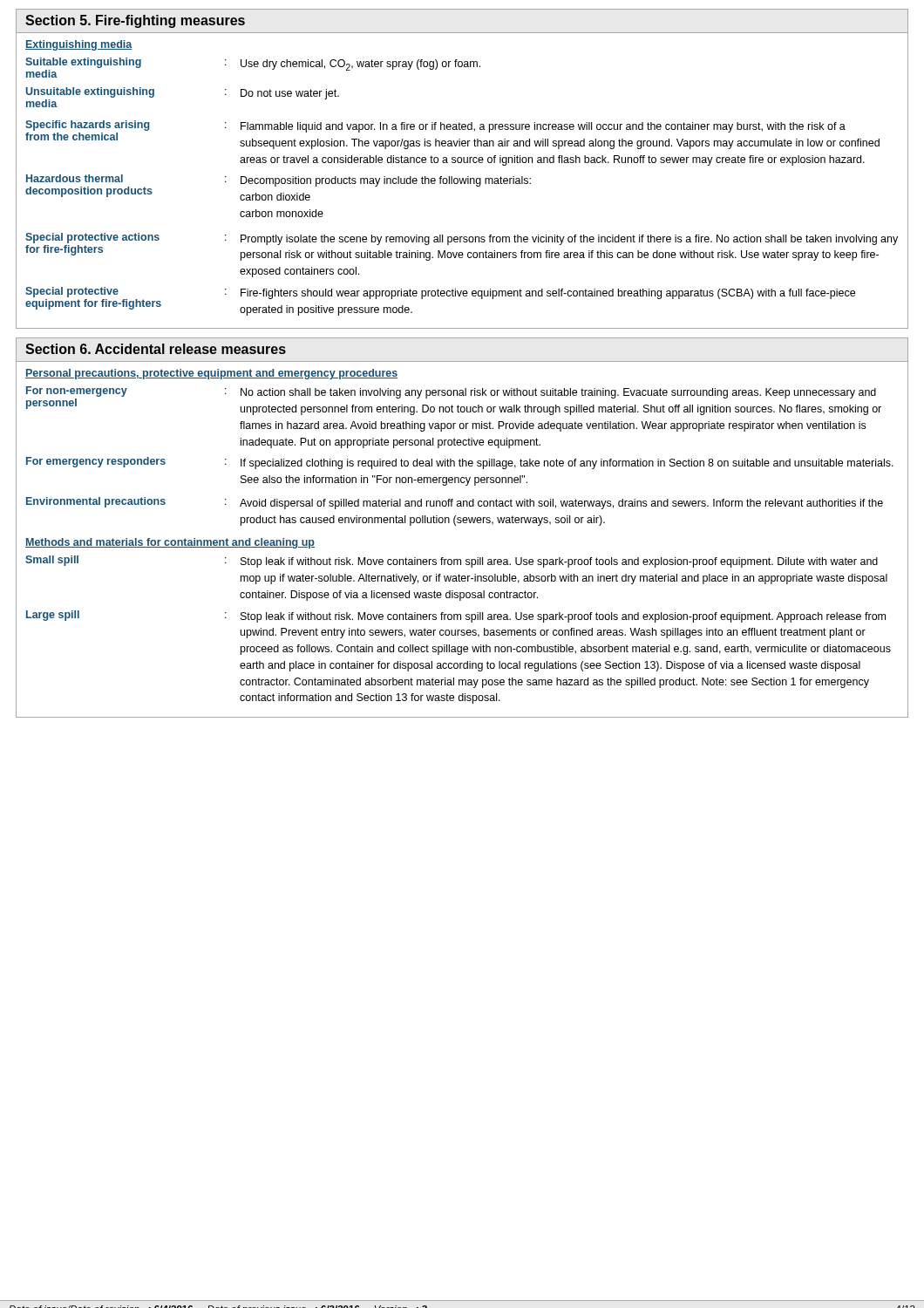Click the passage that begins "Special protective actionsfor fire-fighters : Promptly isolate the"
This screenshot has width=924, height=1308.
pyautogui.click(x=462, y=255)
